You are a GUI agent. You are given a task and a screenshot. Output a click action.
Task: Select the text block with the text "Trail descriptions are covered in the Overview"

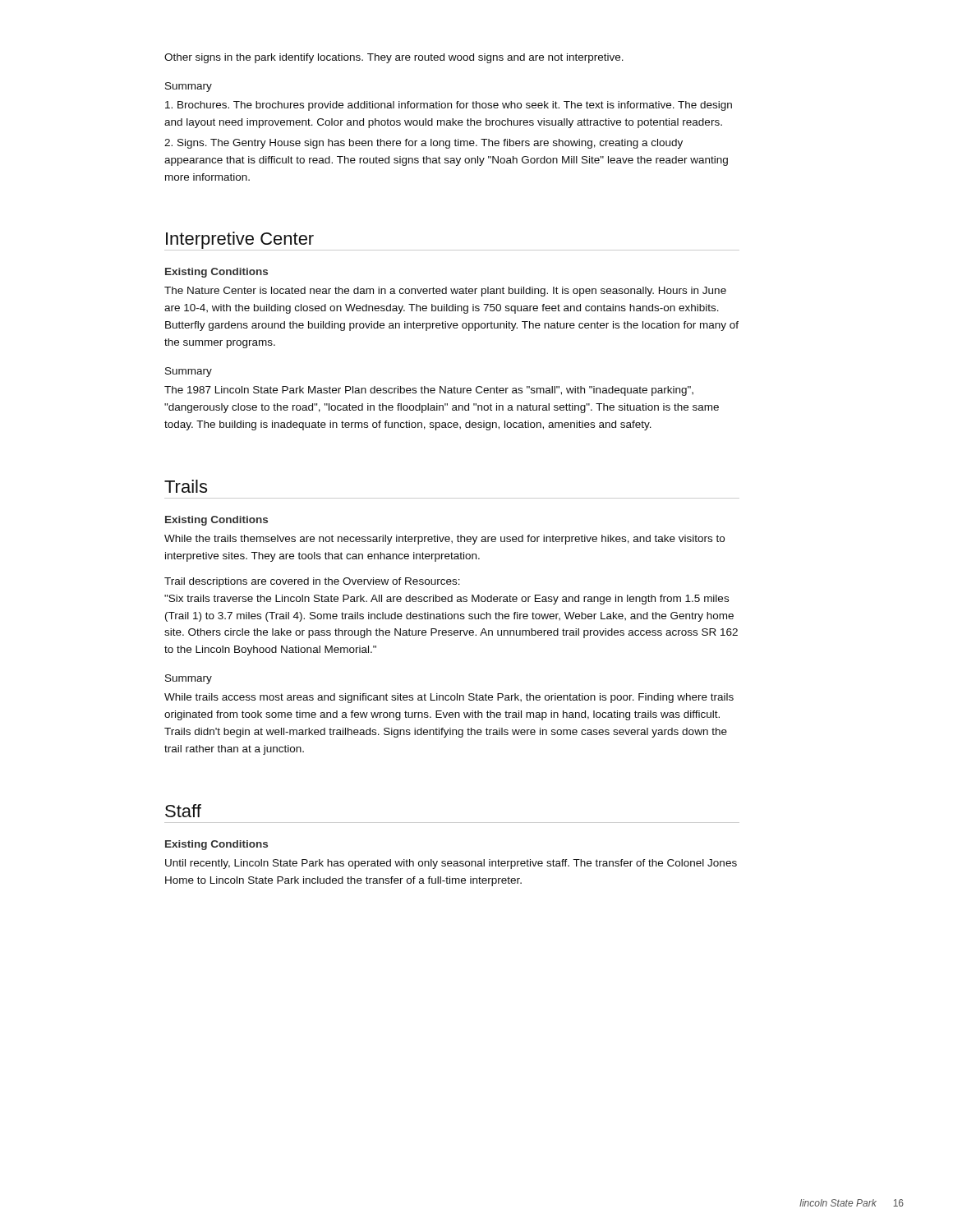pyautogui.click(x=451, y=615)
